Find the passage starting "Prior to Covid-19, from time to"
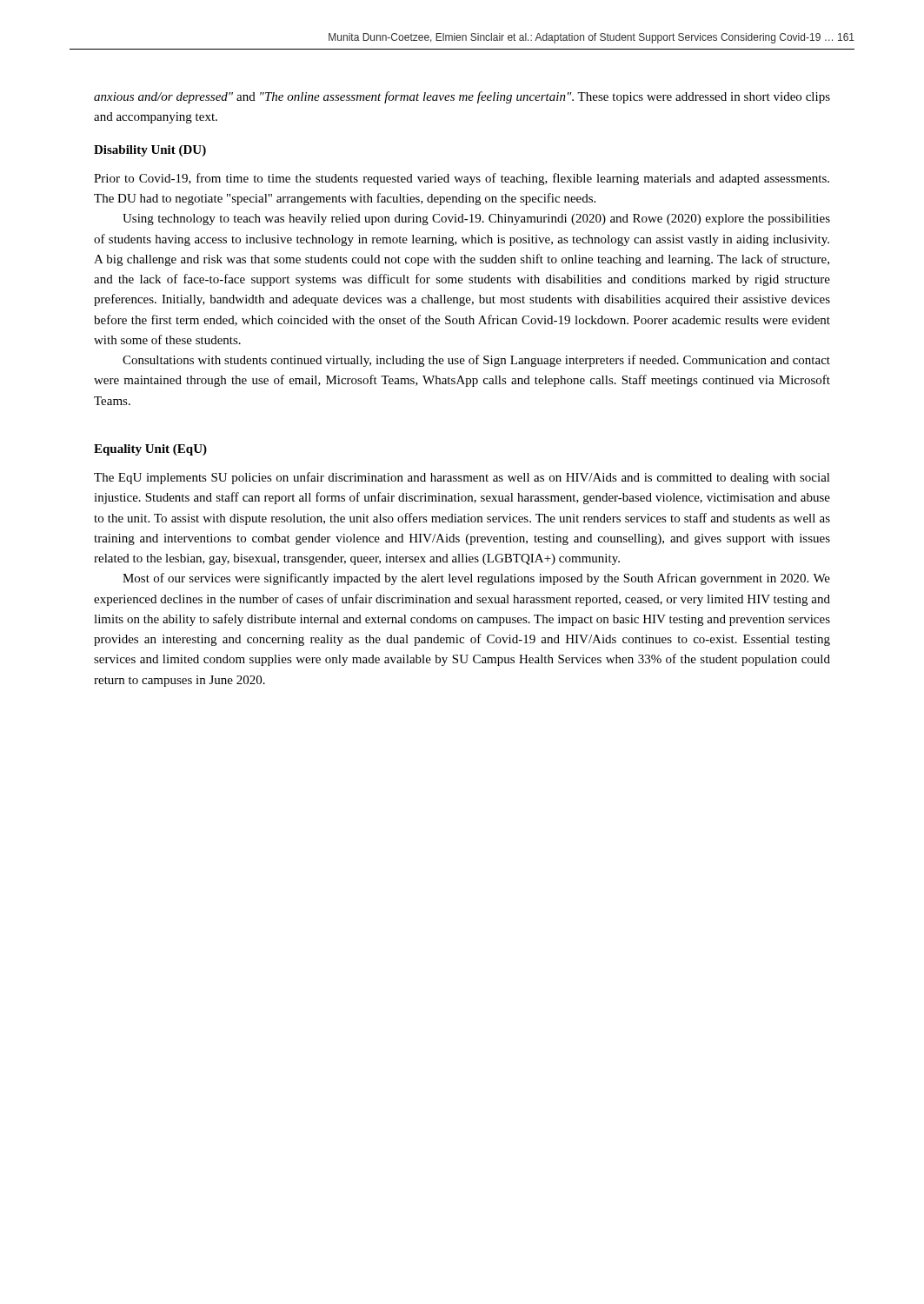The height and width of the screenshot is (1304, 924). tap(462, 290)
